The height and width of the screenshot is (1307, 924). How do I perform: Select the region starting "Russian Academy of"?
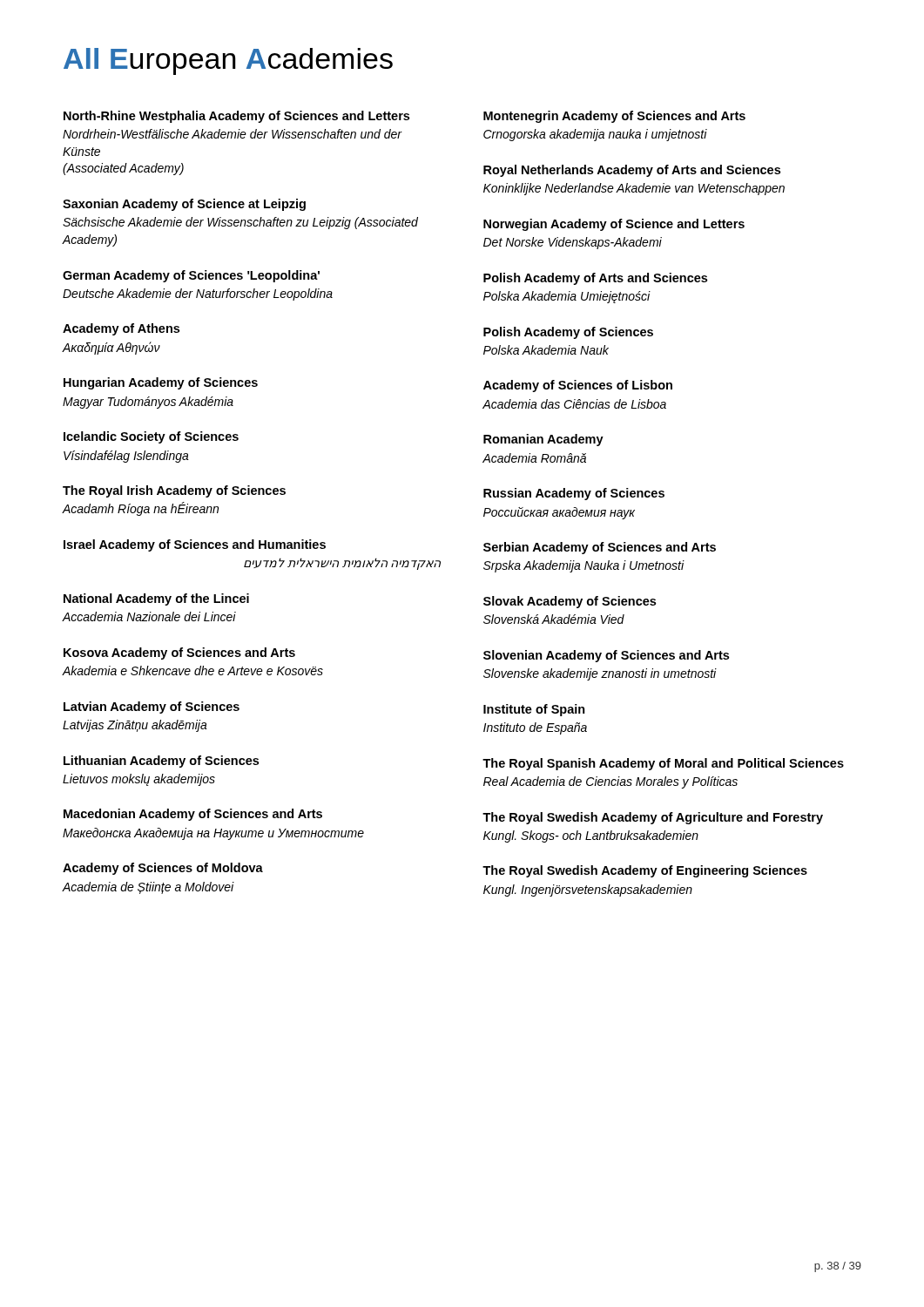click(672, 503)
